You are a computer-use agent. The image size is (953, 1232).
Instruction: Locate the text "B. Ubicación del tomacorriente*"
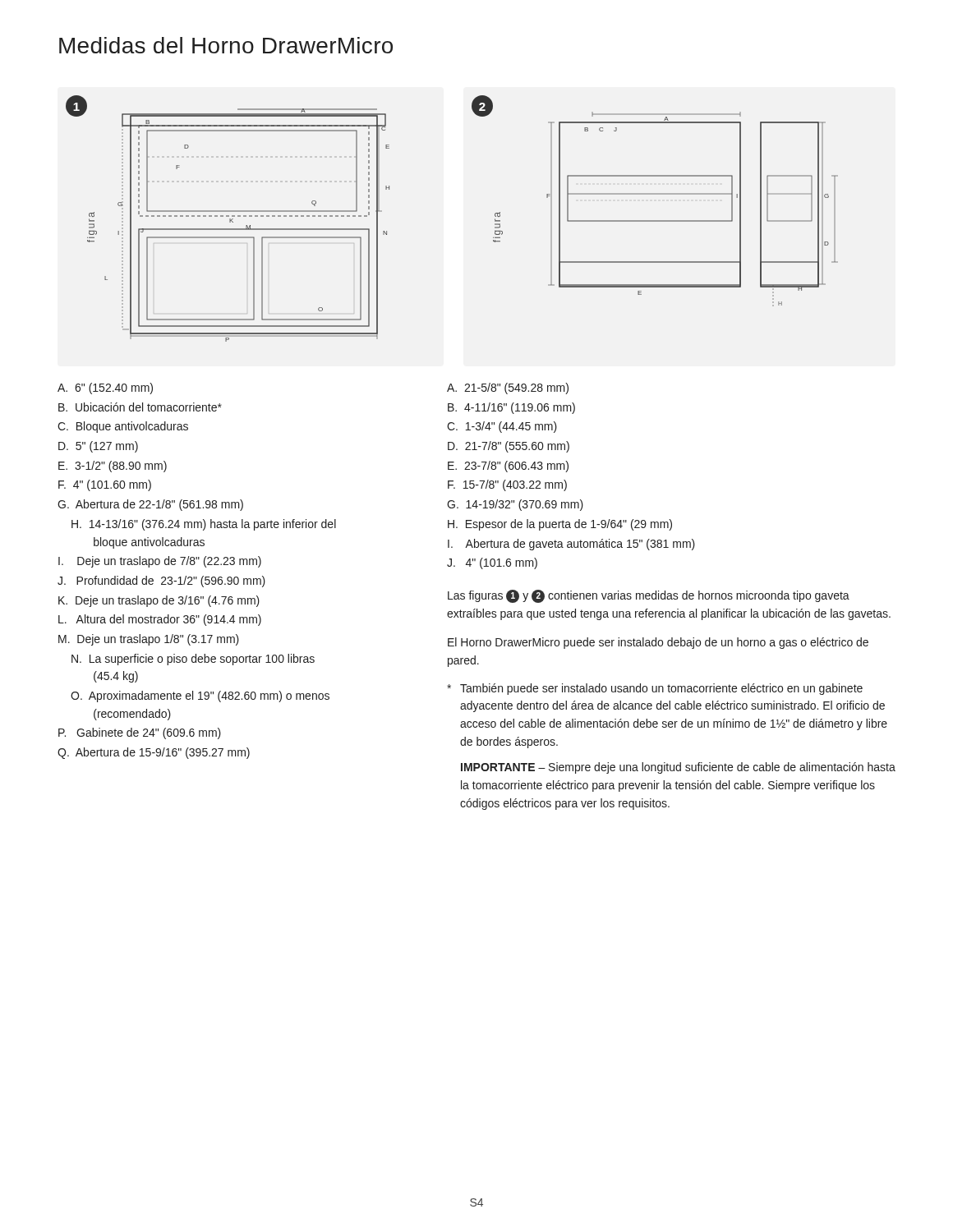tap(140, 407)
